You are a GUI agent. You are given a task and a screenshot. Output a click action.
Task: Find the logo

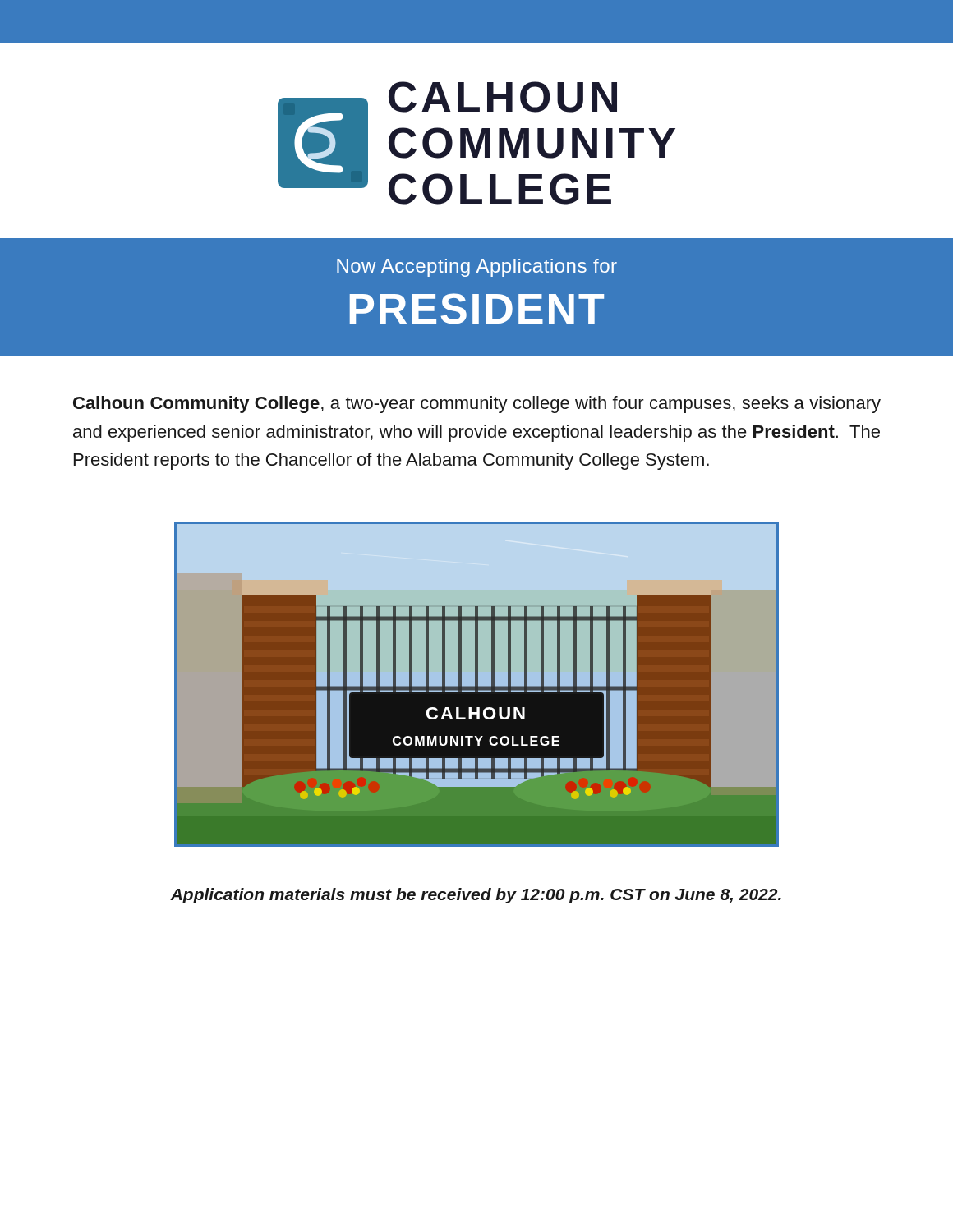tap(476, 141)
